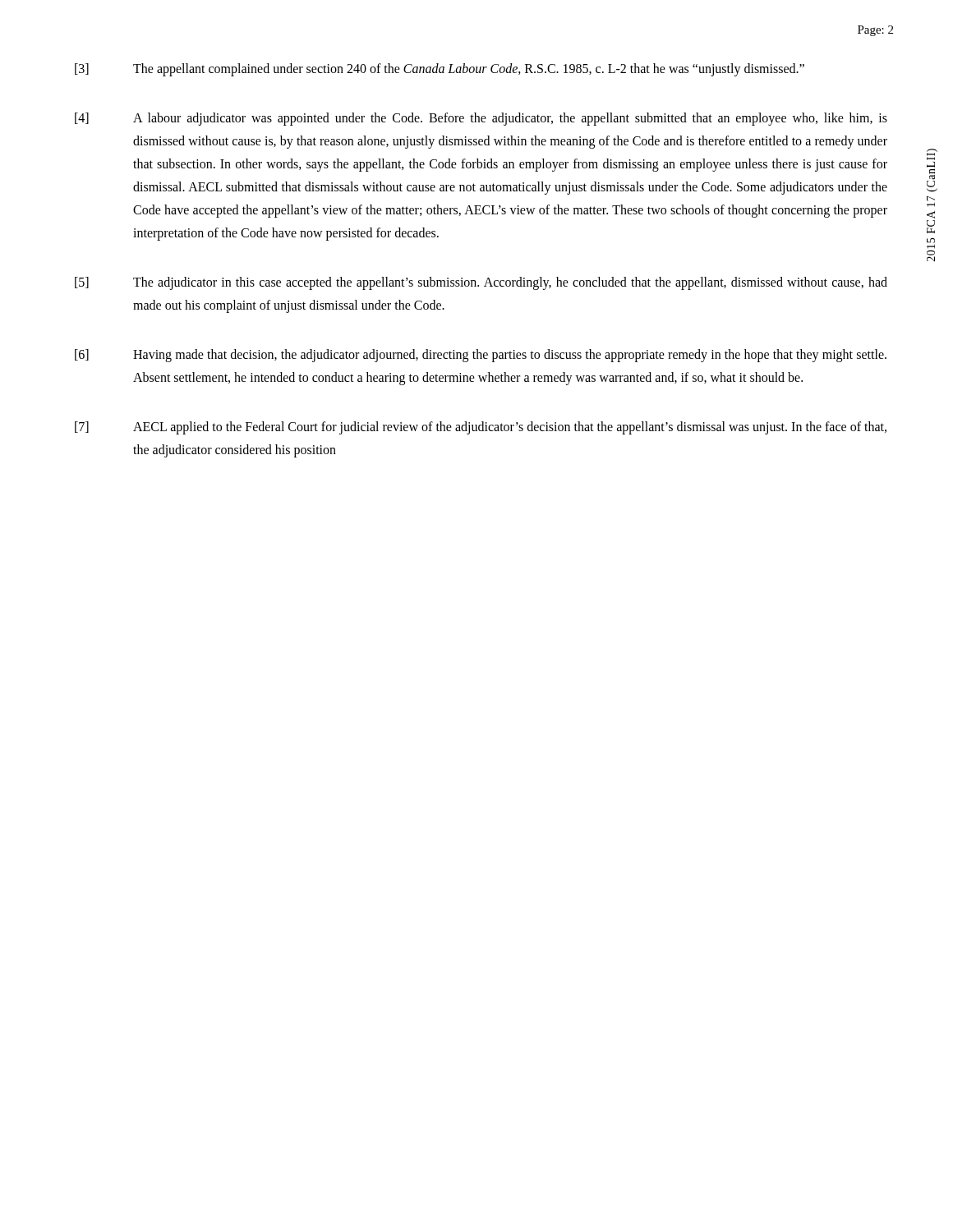
Task: Find the text block containing "[3] The appellant"
Action: click(481, 69)
